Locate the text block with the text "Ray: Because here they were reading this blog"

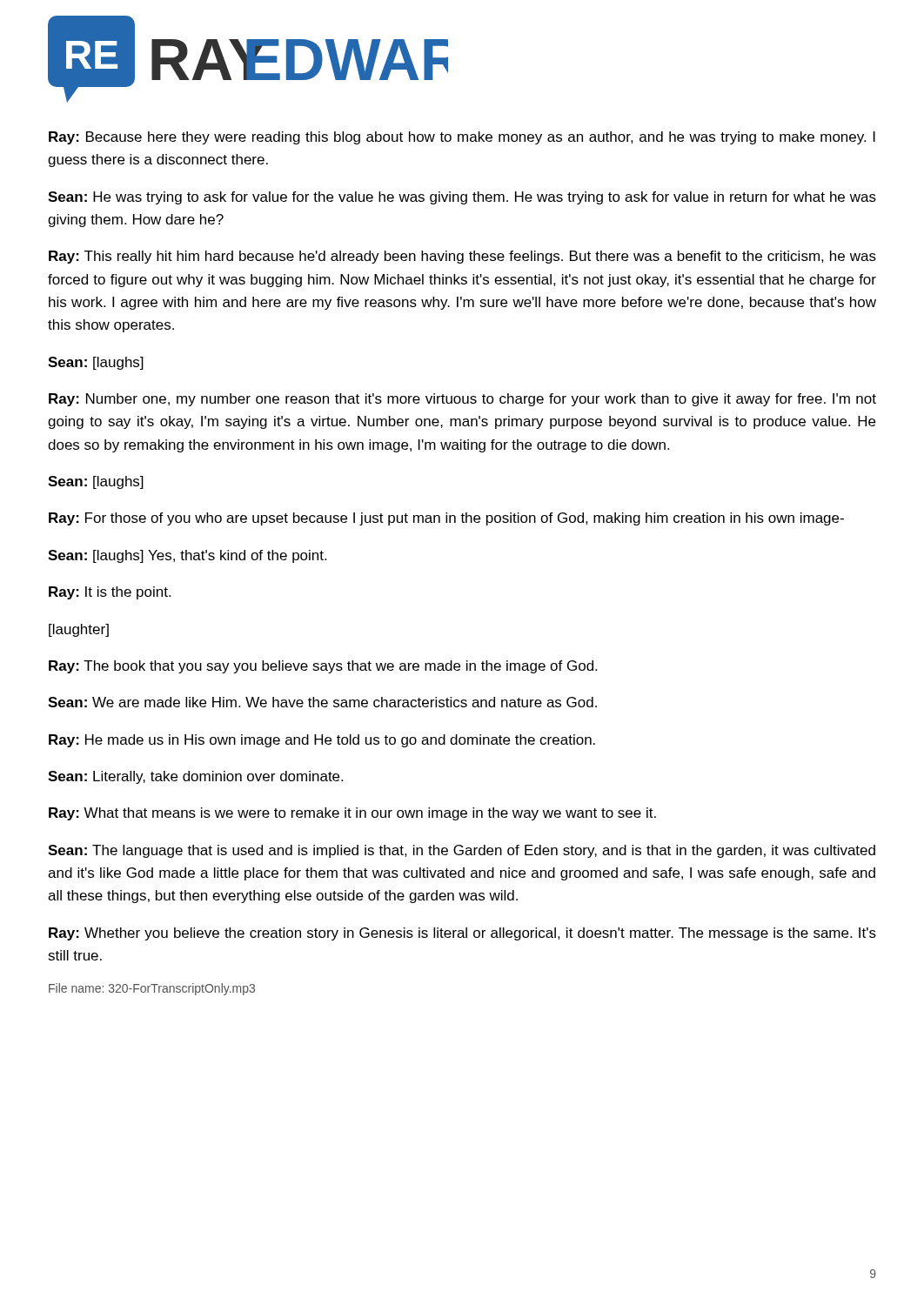(462, 149)
